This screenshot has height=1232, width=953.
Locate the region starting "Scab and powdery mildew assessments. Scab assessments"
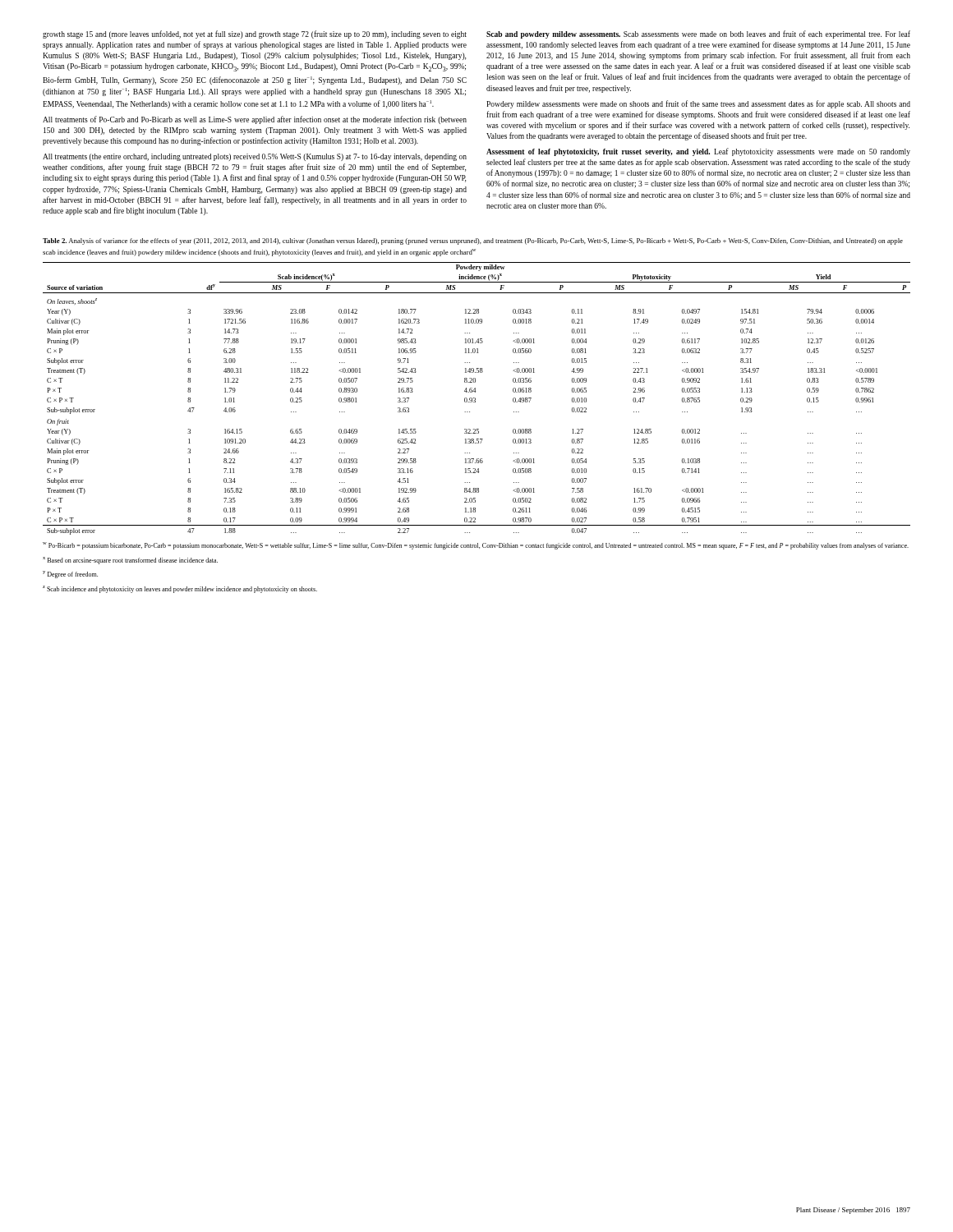pos(698,121)
